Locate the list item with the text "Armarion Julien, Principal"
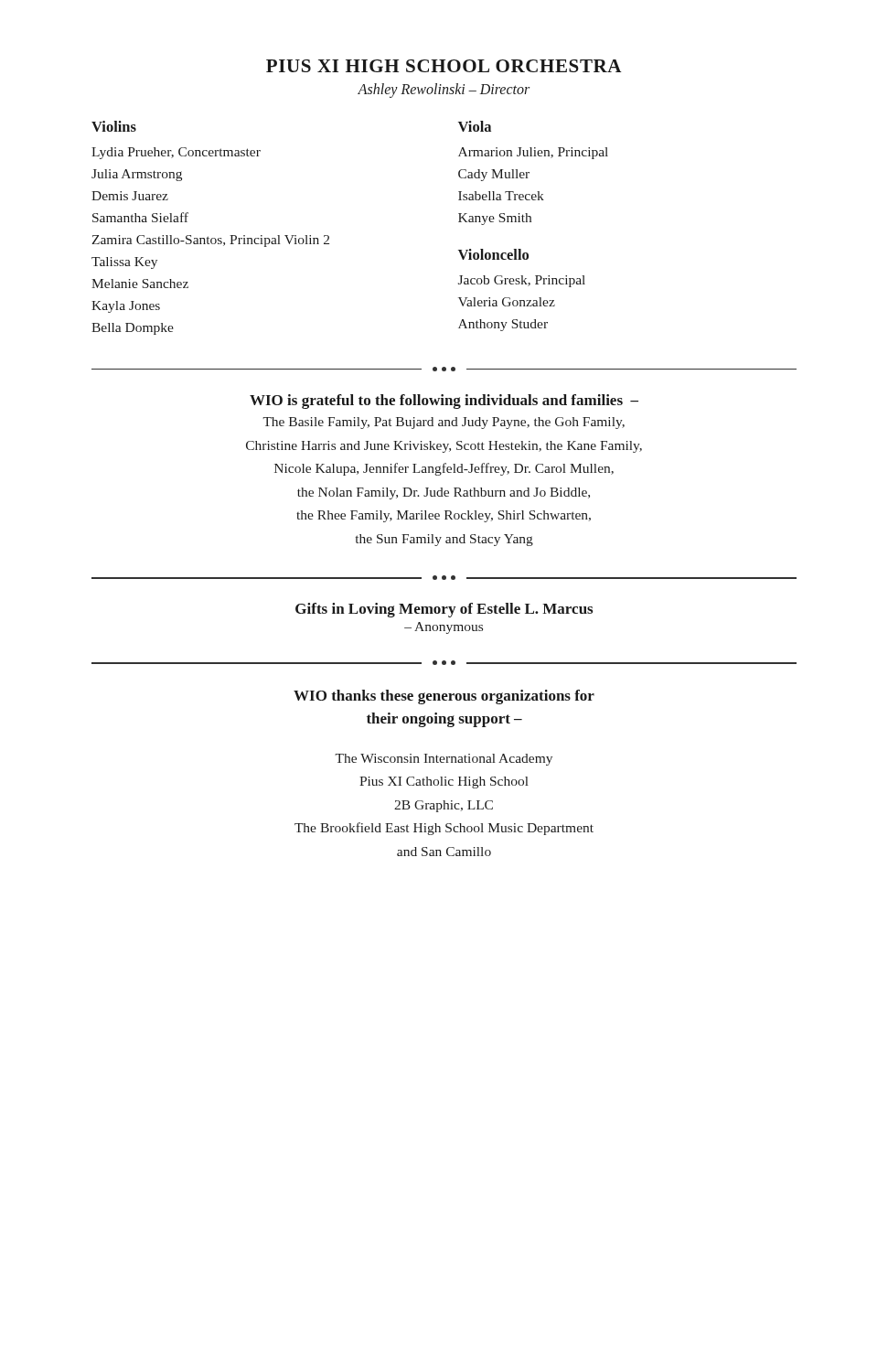Screen dimensions: 1372x888 (x=533, y=151)
